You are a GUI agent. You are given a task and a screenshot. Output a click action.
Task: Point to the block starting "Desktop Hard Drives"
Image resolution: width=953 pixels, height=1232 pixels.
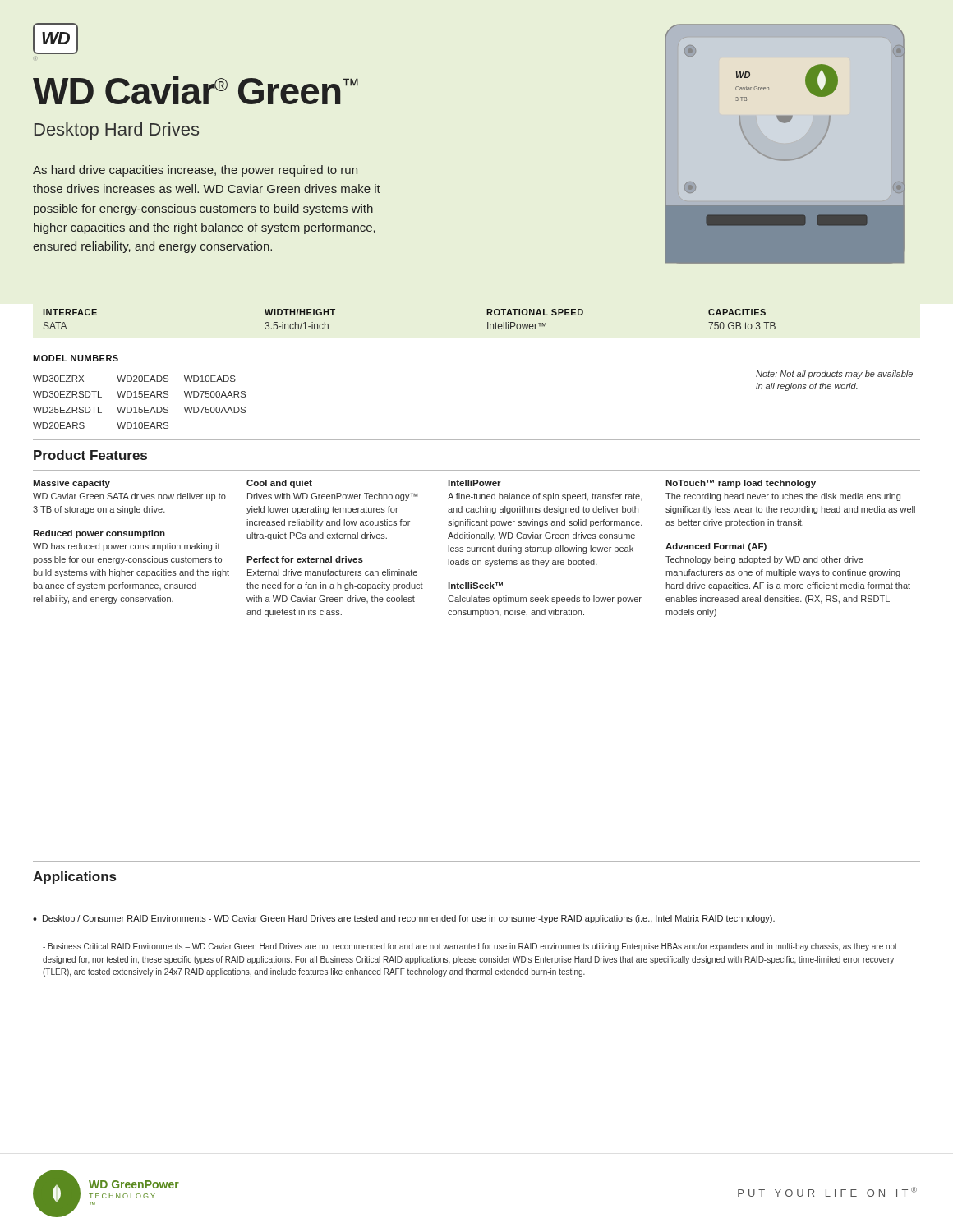[116, 130]
